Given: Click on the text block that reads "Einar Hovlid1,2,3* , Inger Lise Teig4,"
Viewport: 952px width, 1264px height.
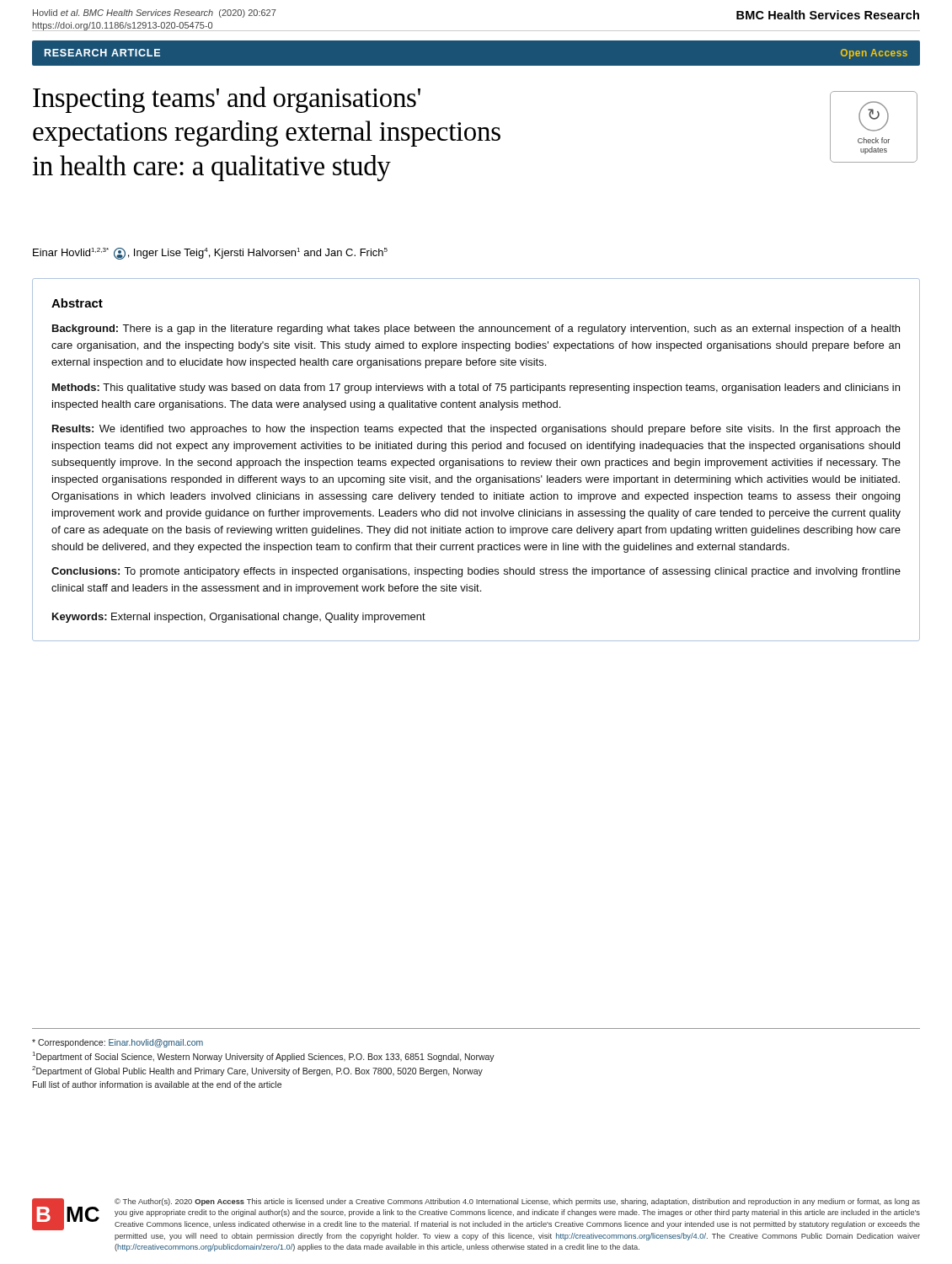Looking at the screenshot, I should [210, 252].
